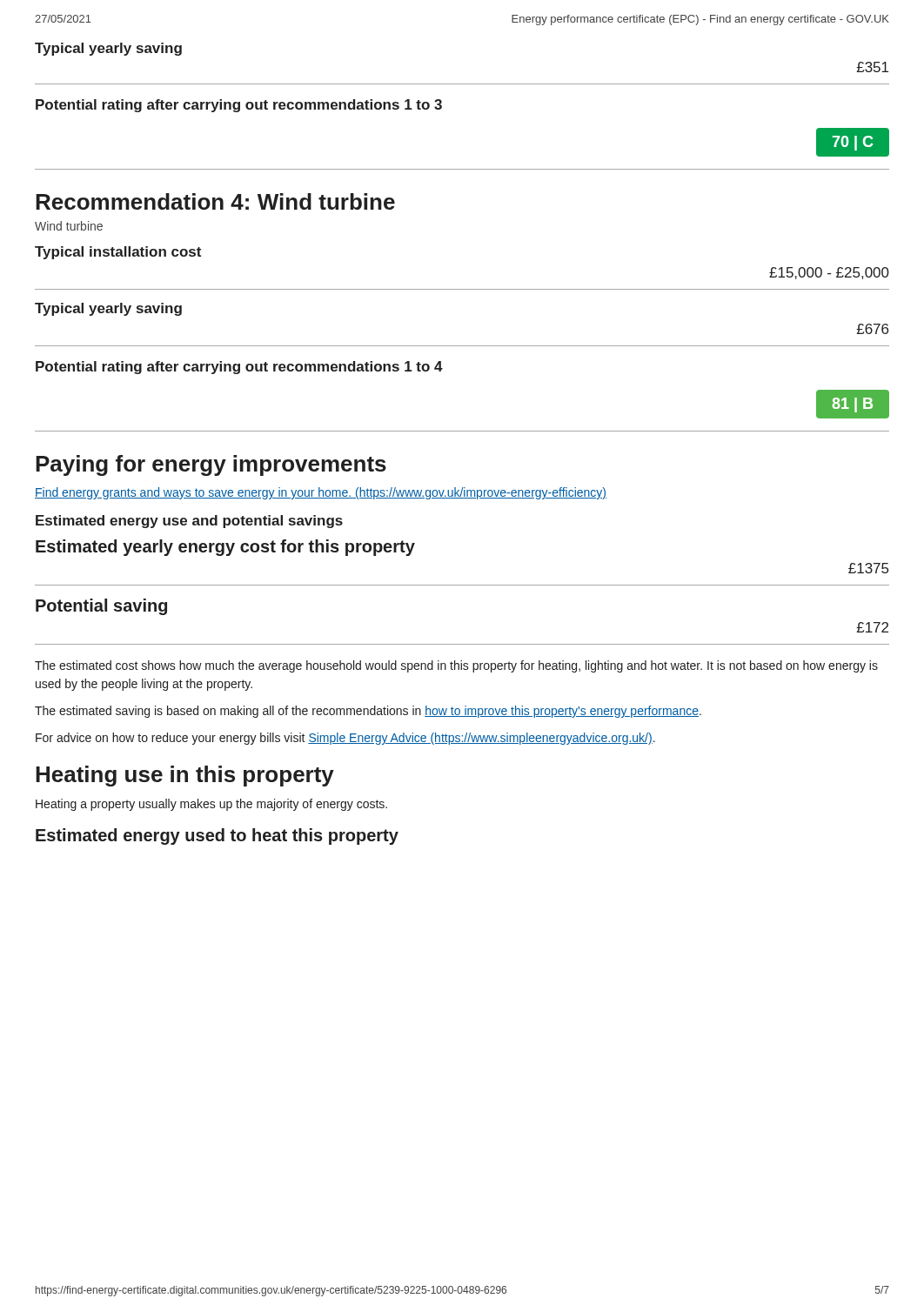Click the passage that begins "Find energy grants and ways to"

pyautogui.click(x=321, y=492)
